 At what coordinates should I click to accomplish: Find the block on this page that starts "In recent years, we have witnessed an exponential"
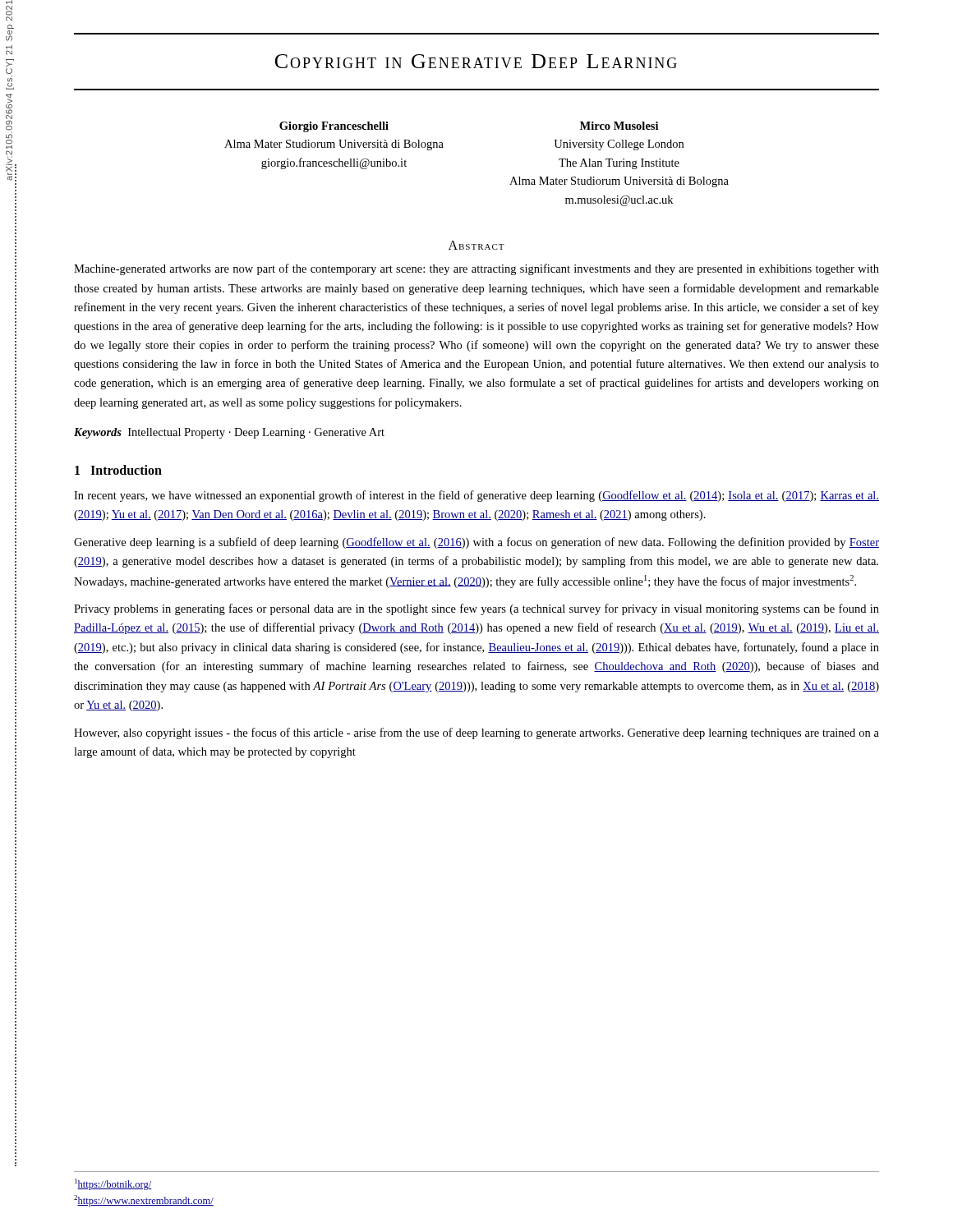[476, 505]
